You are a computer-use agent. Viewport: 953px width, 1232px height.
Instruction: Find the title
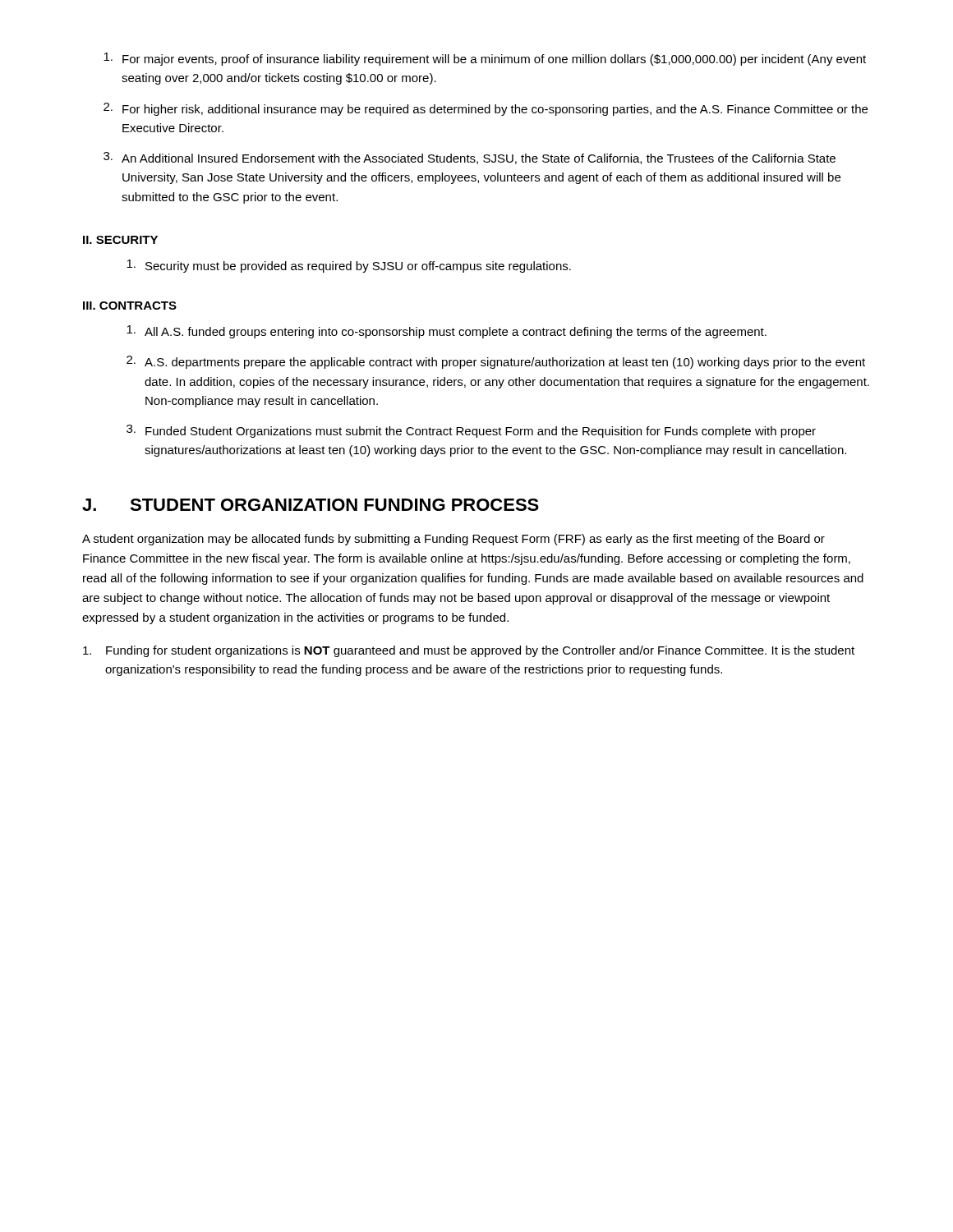[311, 505]
